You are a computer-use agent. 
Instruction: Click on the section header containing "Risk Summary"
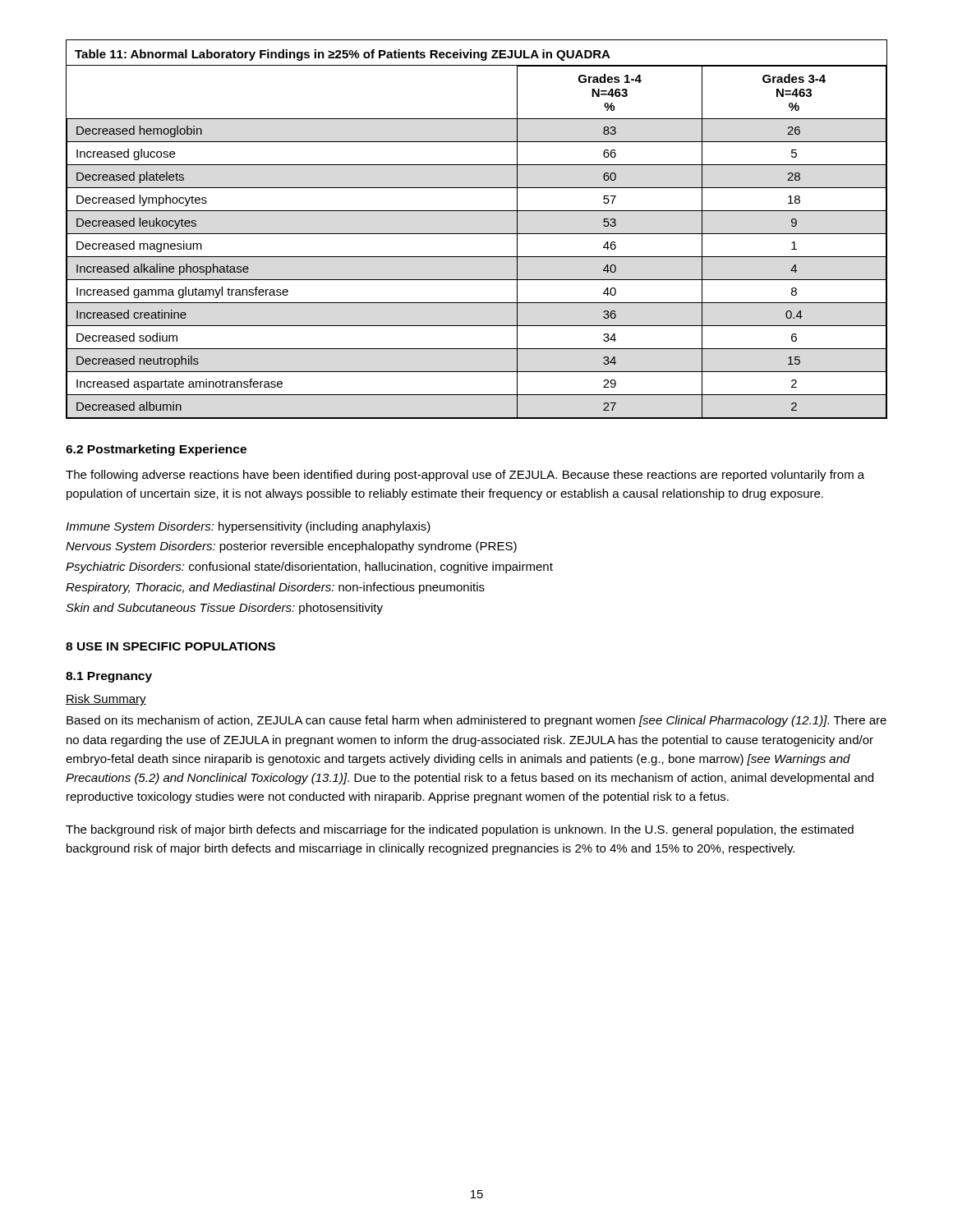click(106, 699)
